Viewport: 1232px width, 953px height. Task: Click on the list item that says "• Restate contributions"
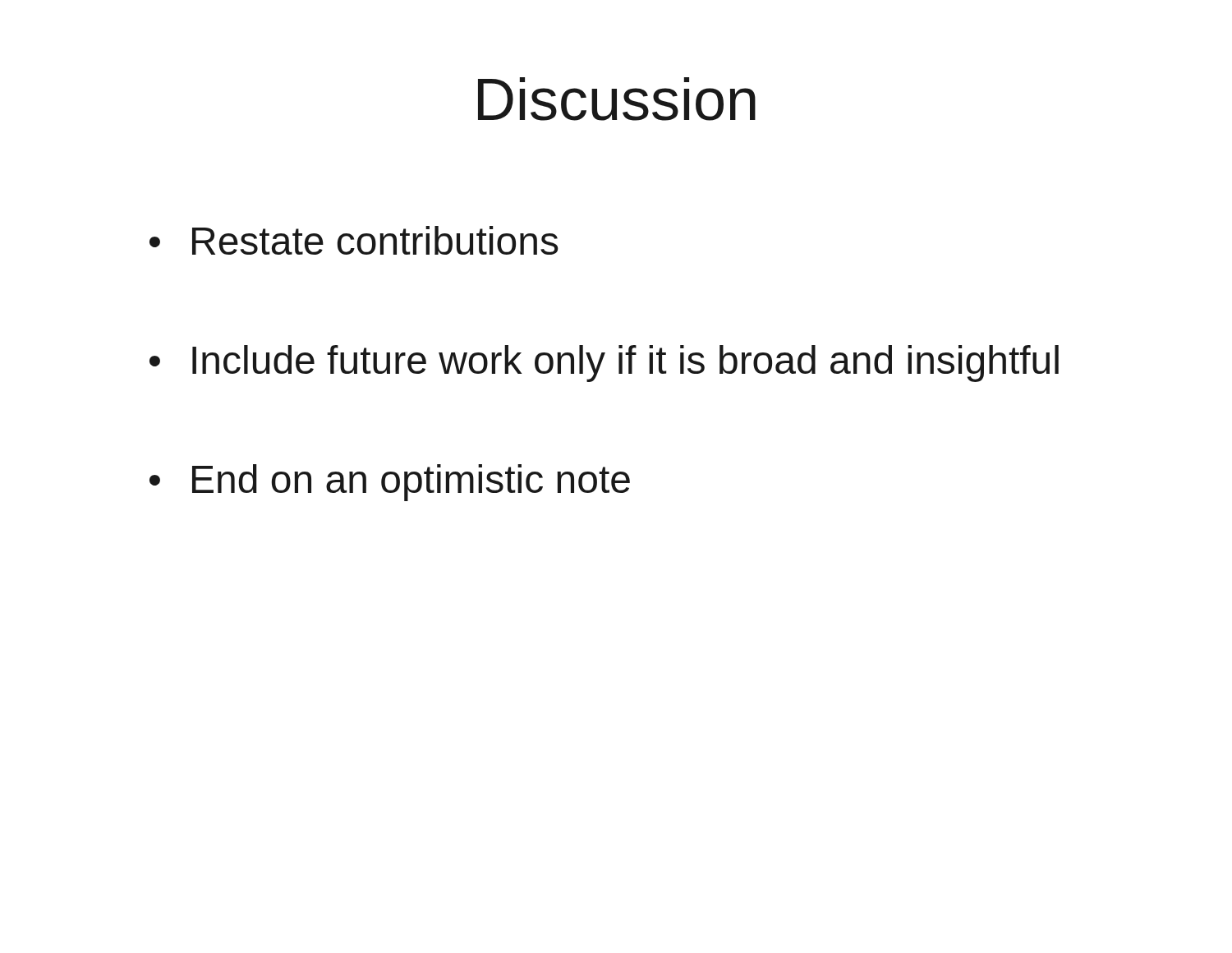pos(354,240)
